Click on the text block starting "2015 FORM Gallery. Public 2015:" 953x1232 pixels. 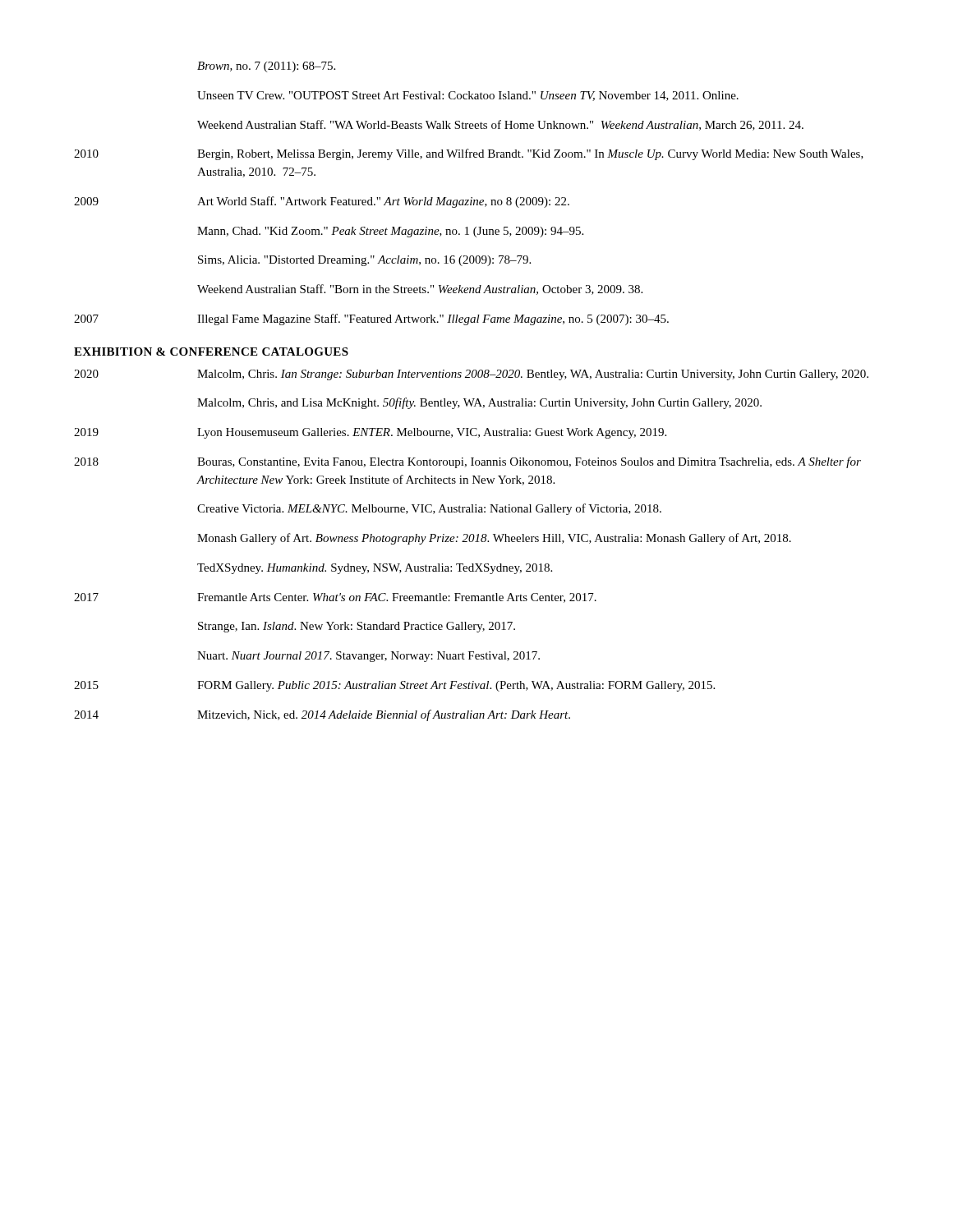click(x=476, y=686)
